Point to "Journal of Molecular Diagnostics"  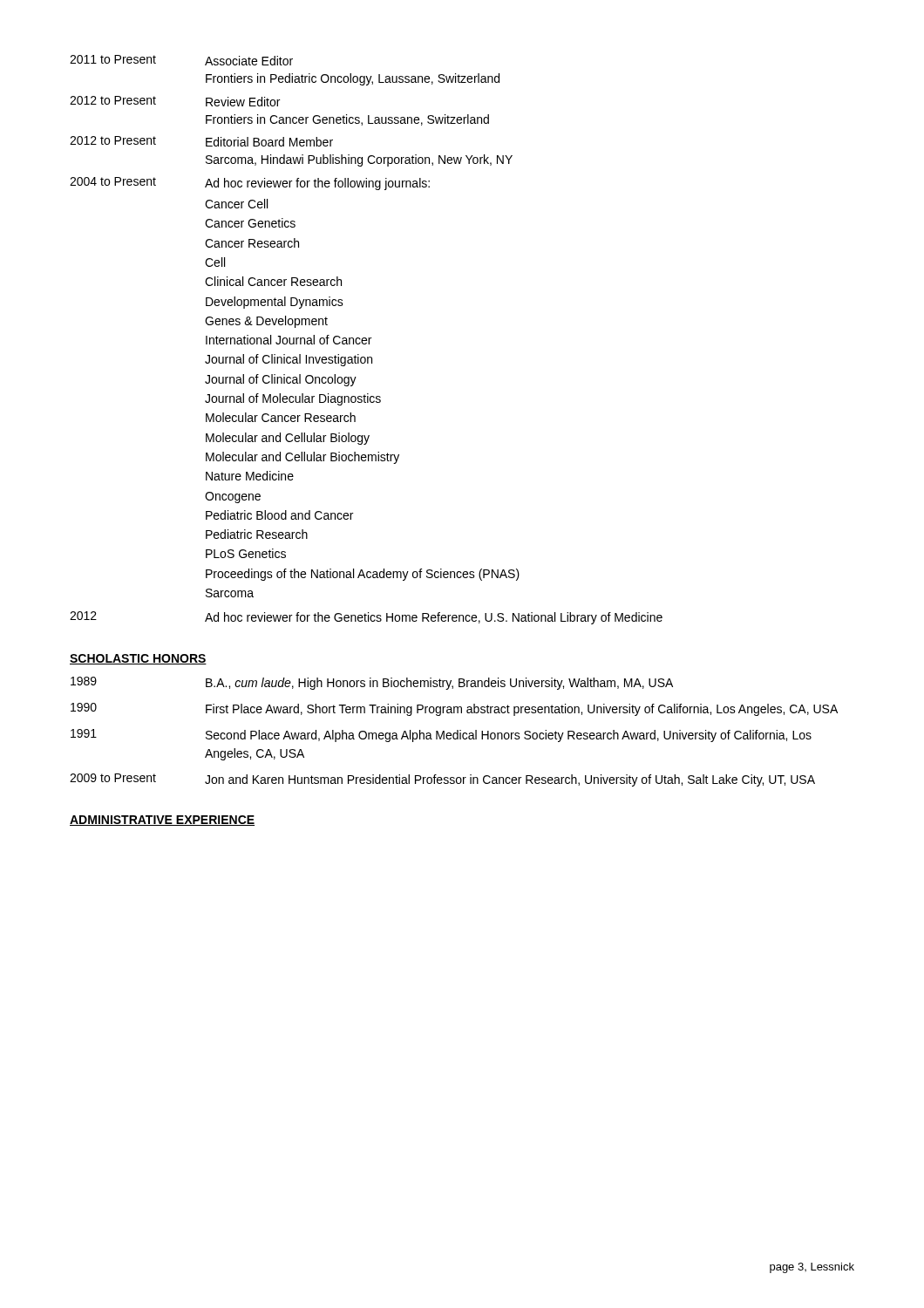(293, 399)
